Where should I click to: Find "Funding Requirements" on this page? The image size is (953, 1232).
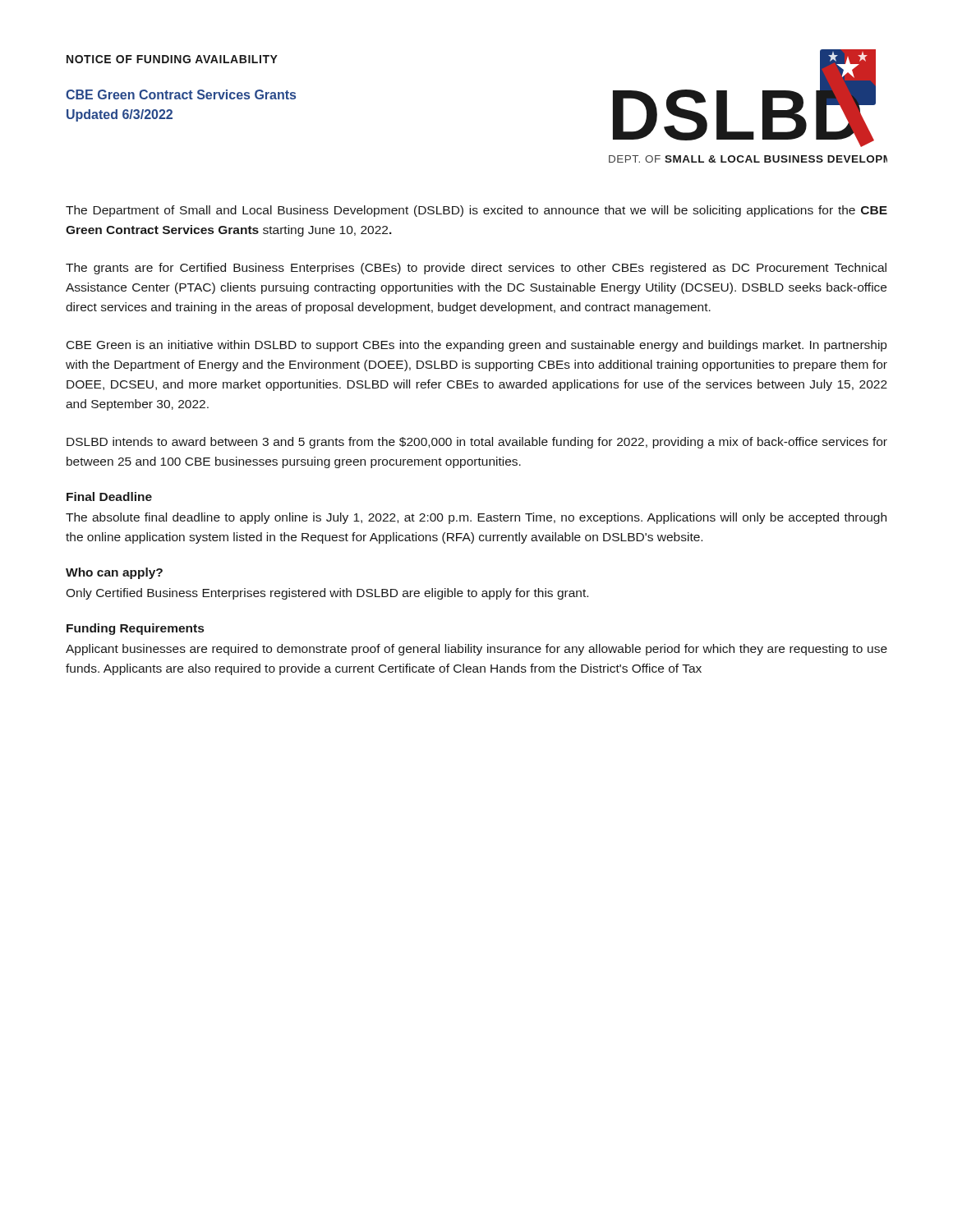(x=135, y=628)
